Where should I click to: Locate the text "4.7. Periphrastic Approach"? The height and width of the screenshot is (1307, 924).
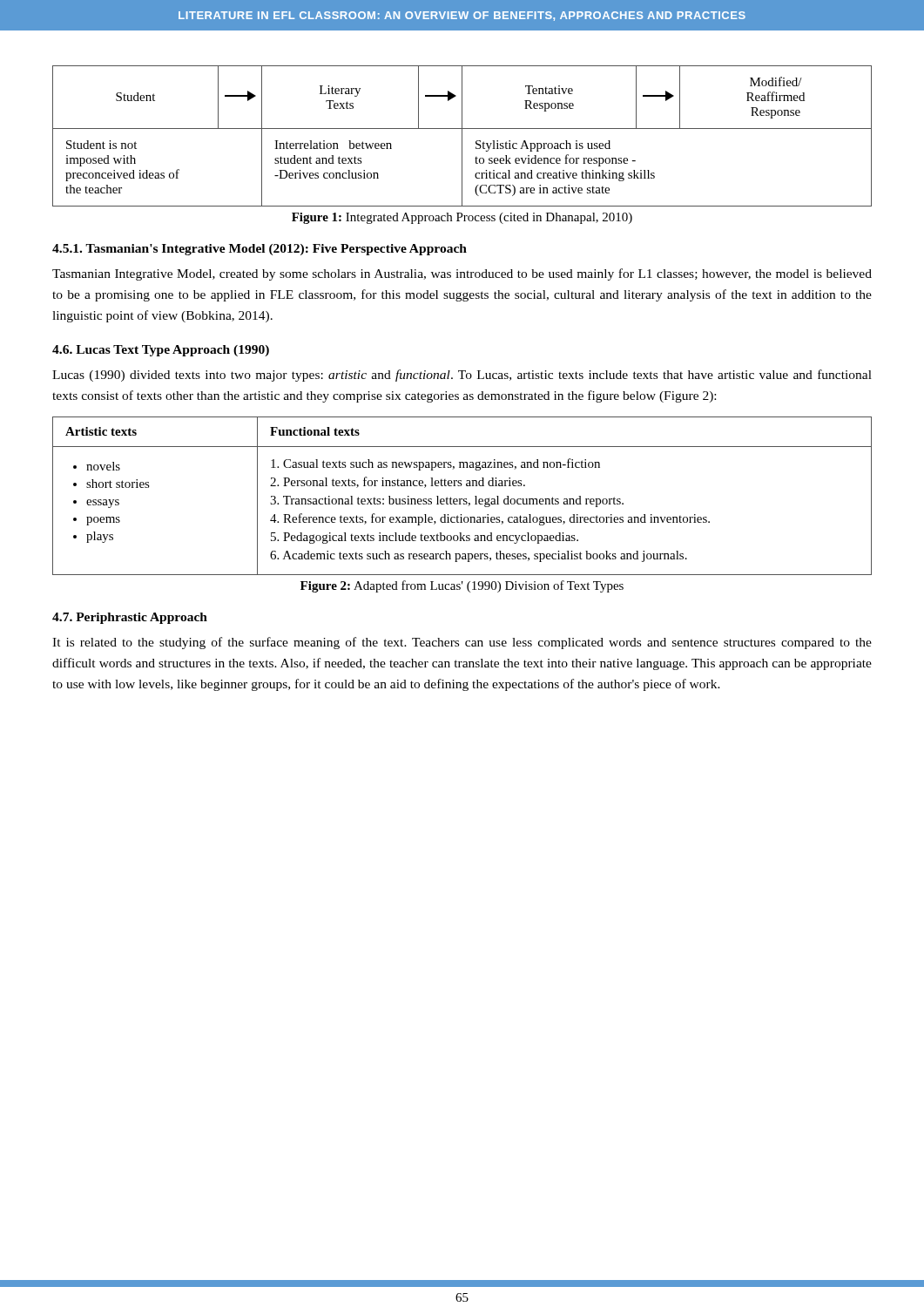click(x=130, y=617)
